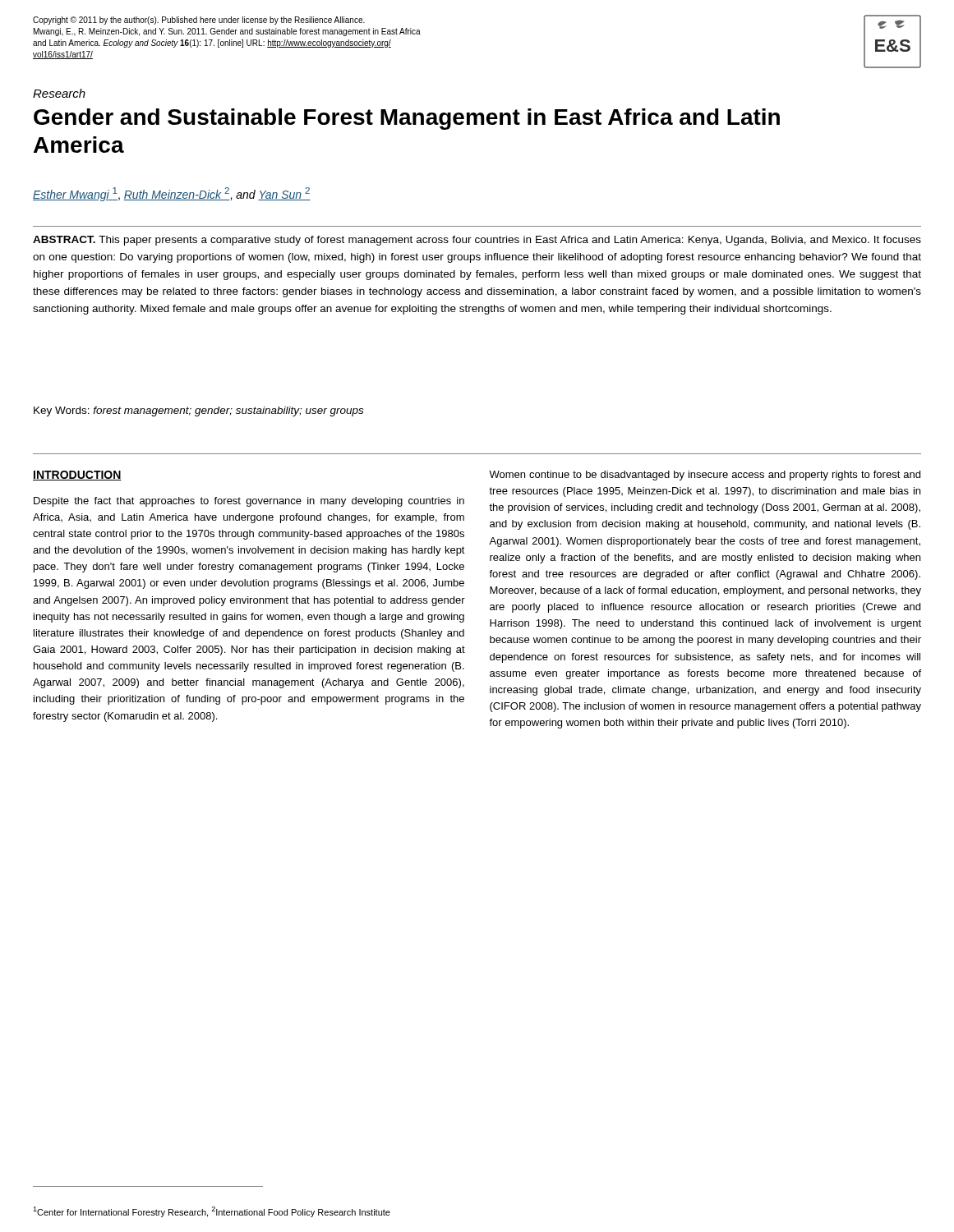Navigate to the text block starting "ABSTRACT. This paper presents a comparative study of"
The height and width of the screenshot is (1232, 954).
[x=477, y=274]
